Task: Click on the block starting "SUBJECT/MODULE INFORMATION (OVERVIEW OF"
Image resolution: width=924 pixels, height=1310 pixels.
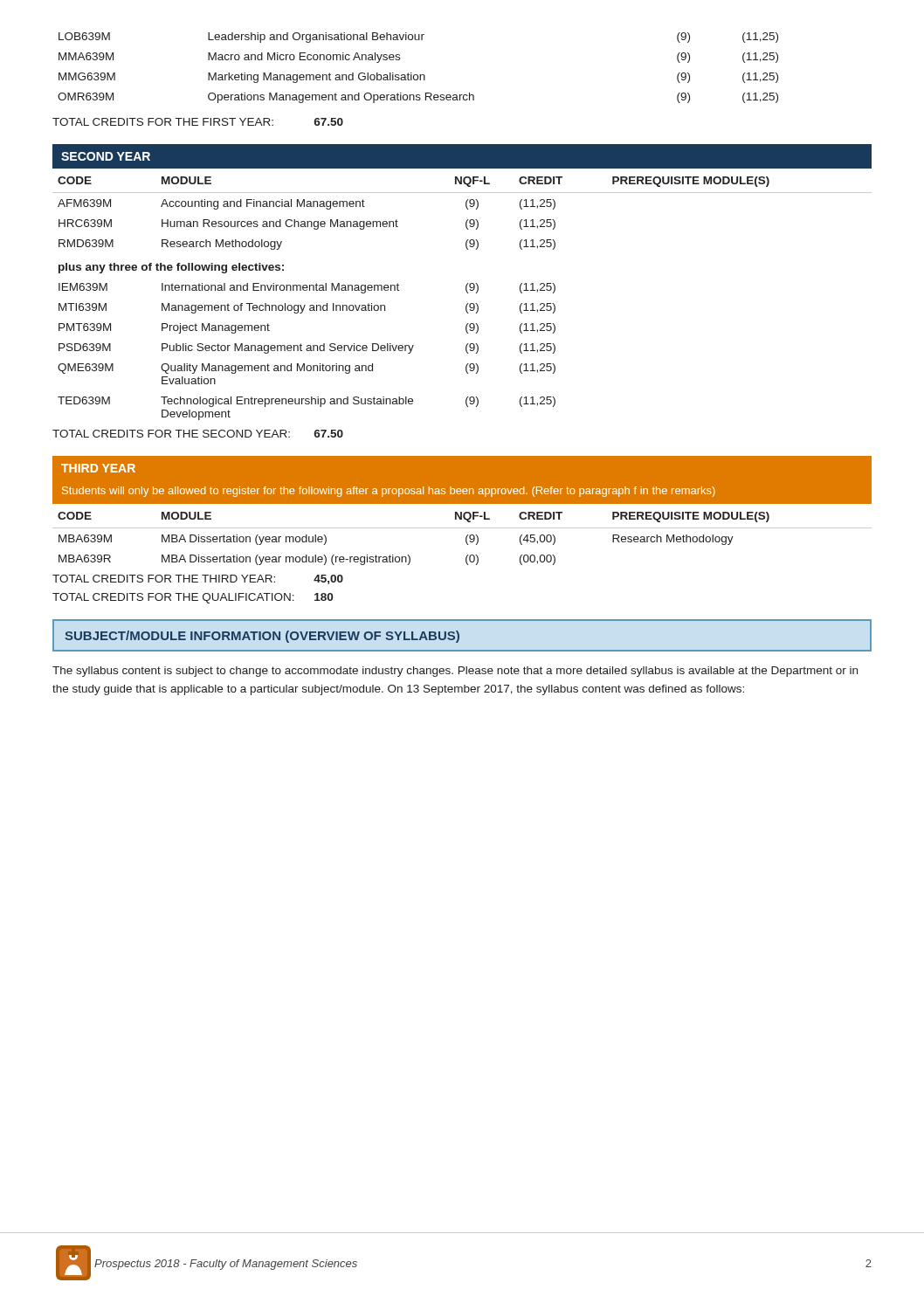Action: [262, 635]
